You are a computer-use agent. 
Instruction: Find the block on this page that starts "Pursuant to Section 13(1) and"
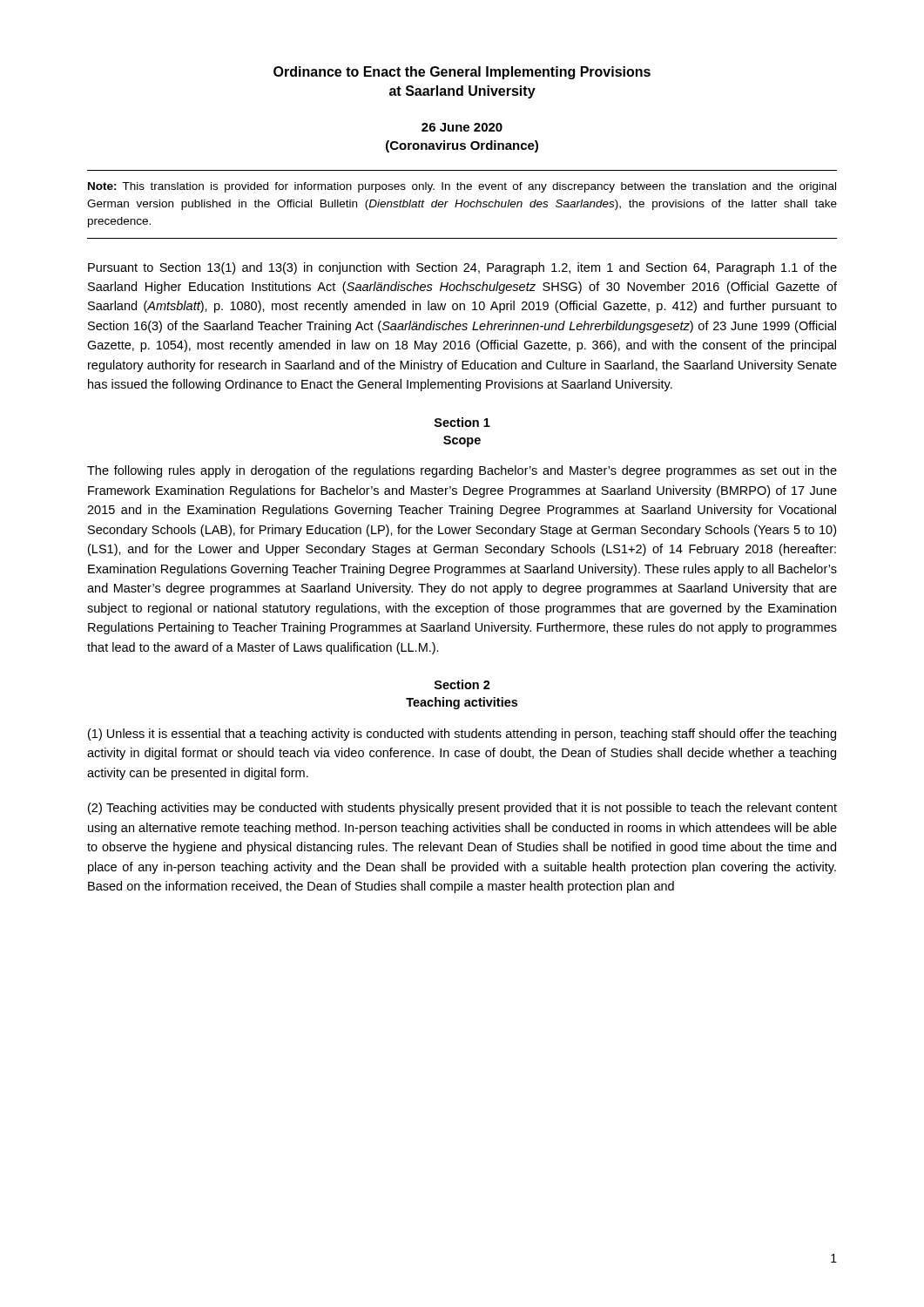462,326
